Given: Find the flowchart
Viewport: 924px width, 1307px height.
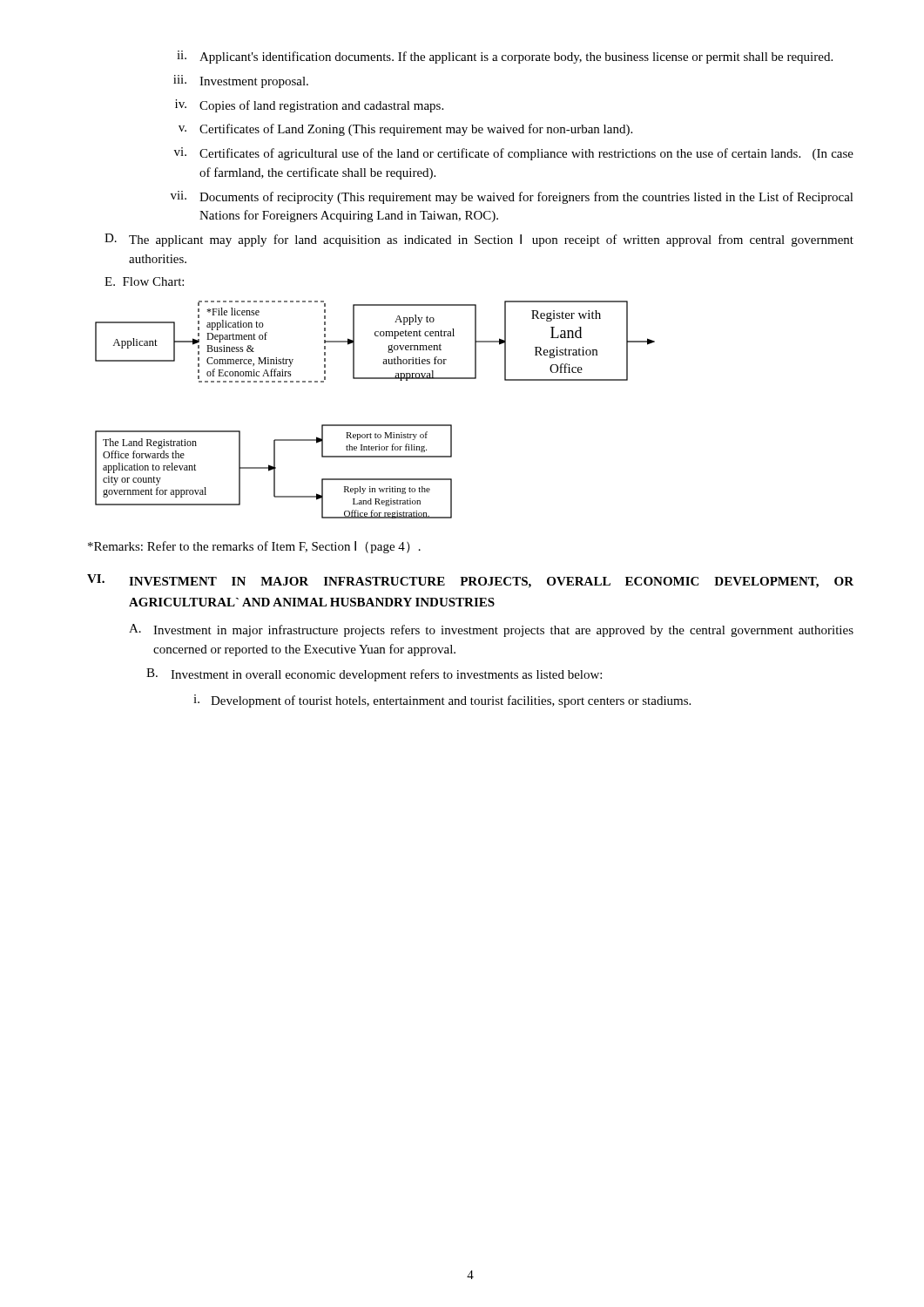Looking at the screenshot, I should point(470,411).
